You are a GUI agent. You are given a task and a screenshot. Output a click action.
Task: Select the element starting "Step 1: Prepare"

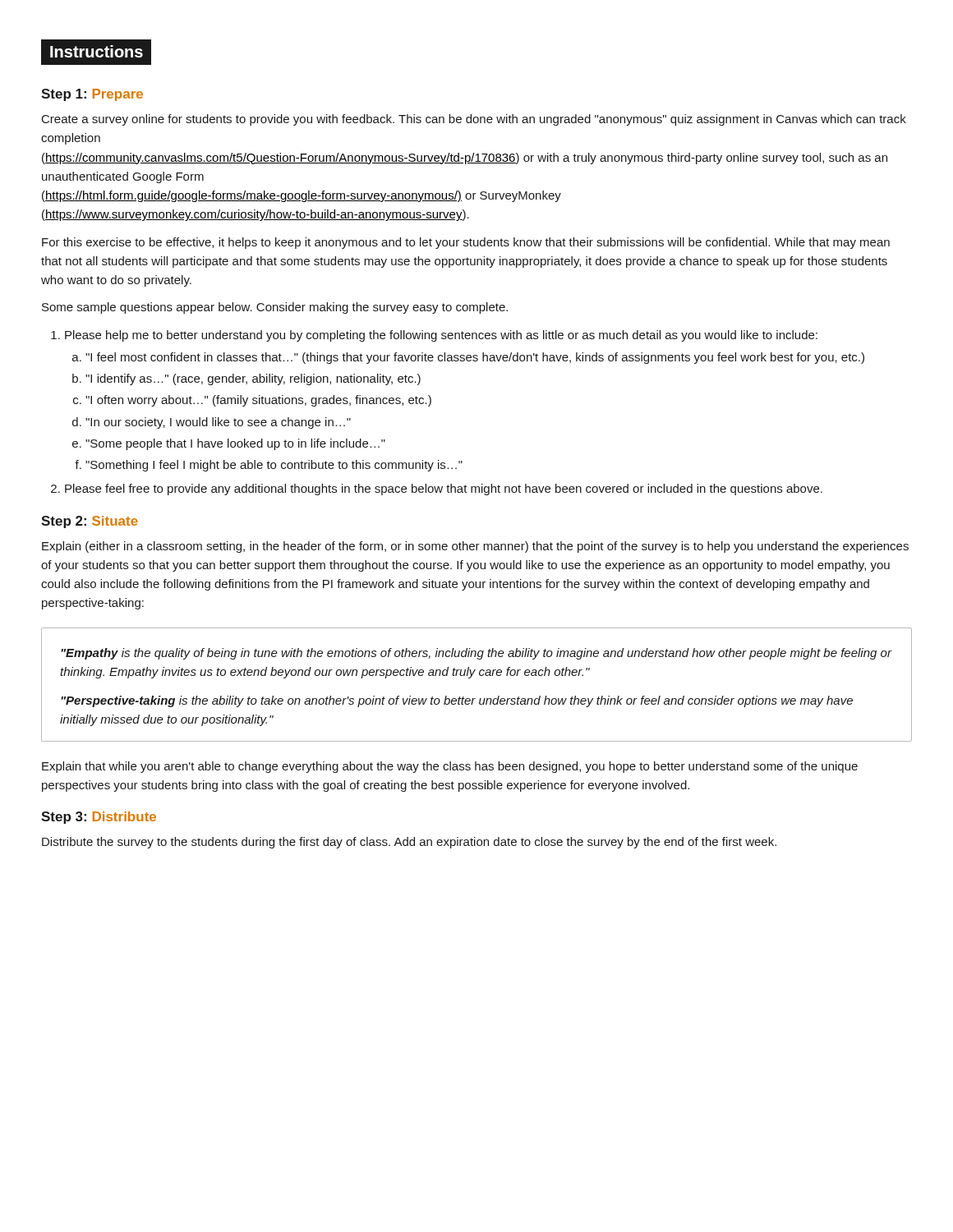92,94
